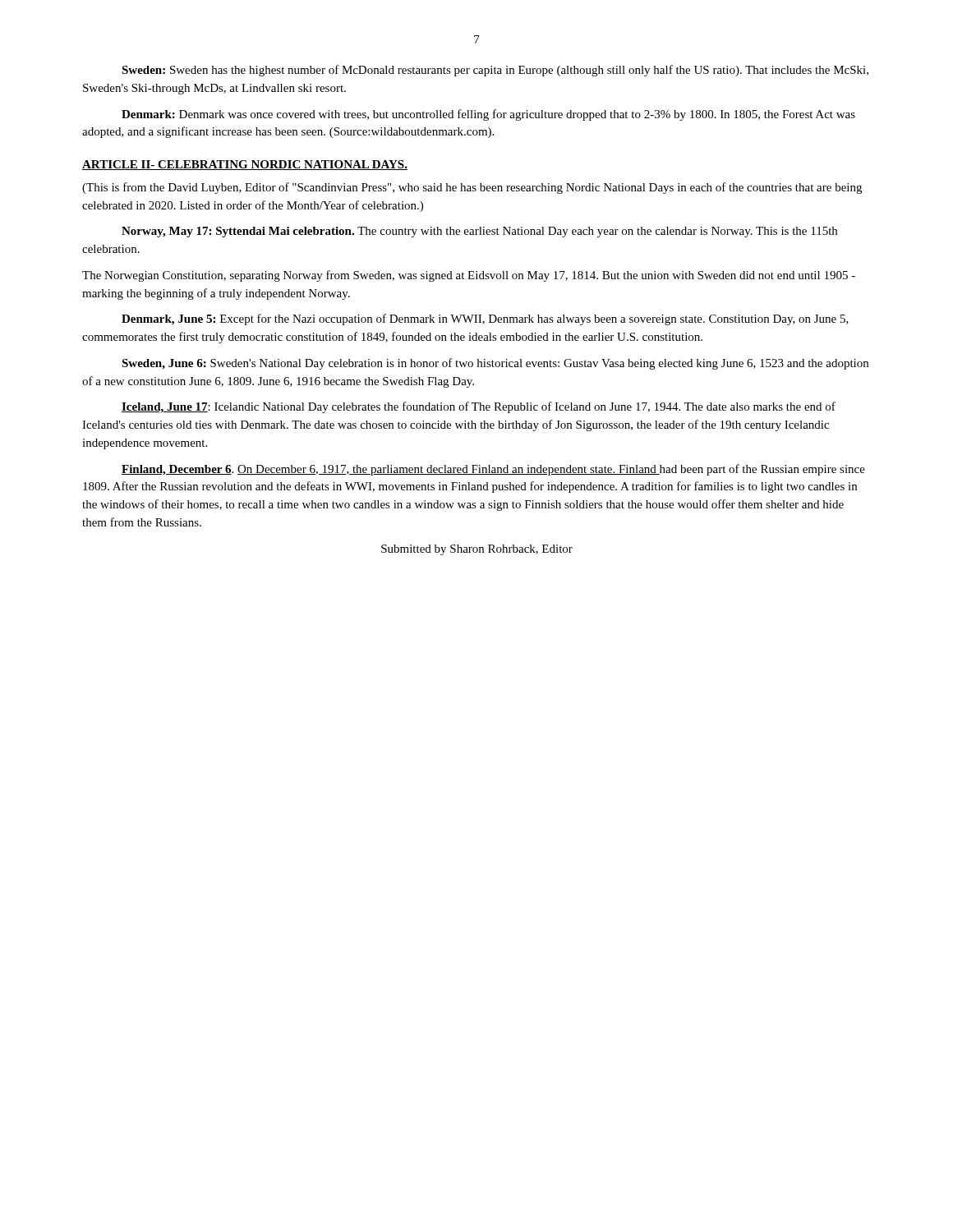Select the text block that reads "Denmark: Denmark was once covered with trees, but"
Viewport: 953px width, 1232px height.
(x=476, y=123)
